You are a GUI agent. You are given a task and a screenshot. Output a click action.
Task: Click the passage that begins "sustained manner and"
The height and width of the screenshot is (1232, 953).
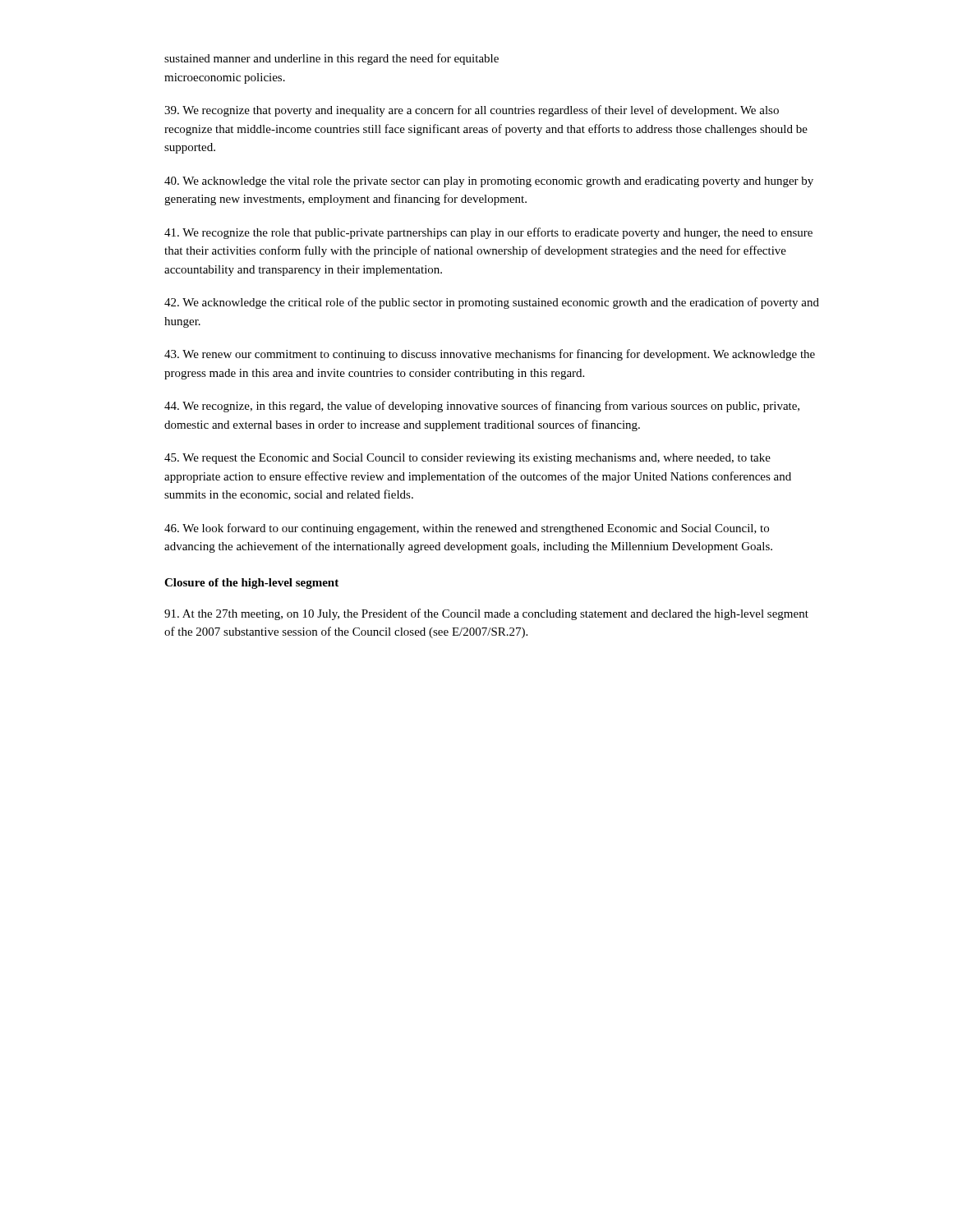point(332,68)
